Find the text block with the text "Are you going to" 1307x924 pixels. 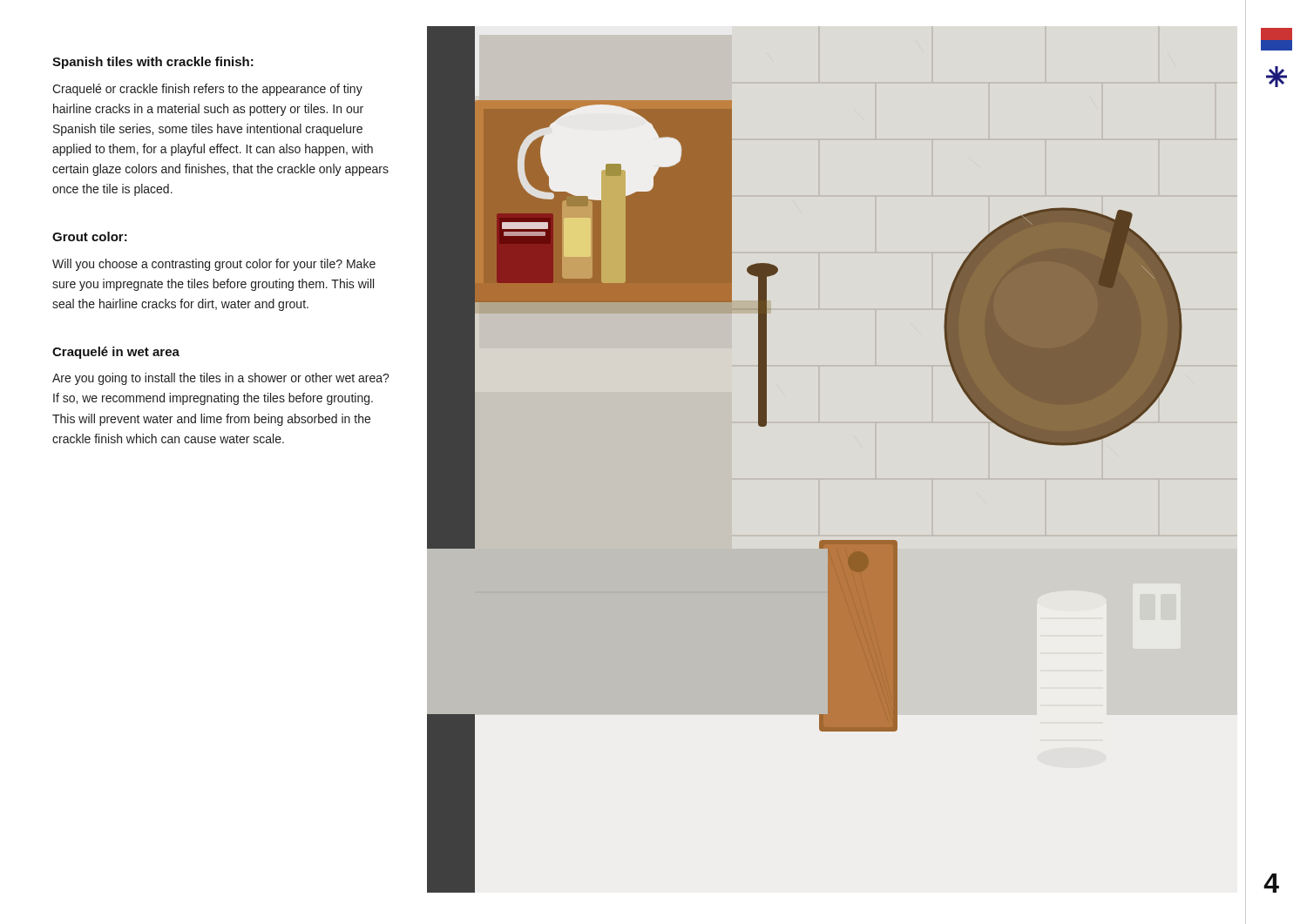(221, 408)
